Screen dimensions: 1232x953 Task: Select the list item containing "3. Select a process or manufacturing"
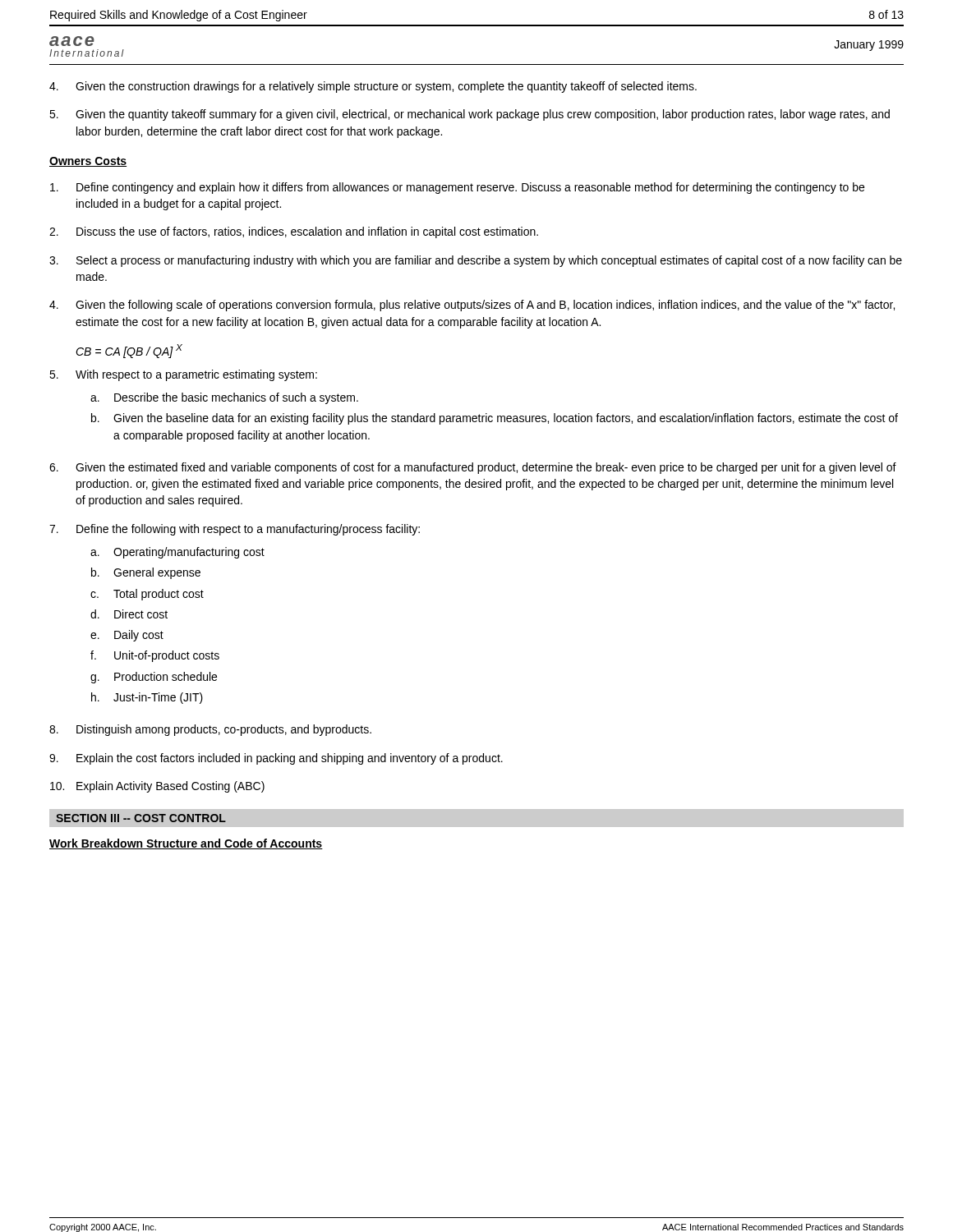coord(476,269)
